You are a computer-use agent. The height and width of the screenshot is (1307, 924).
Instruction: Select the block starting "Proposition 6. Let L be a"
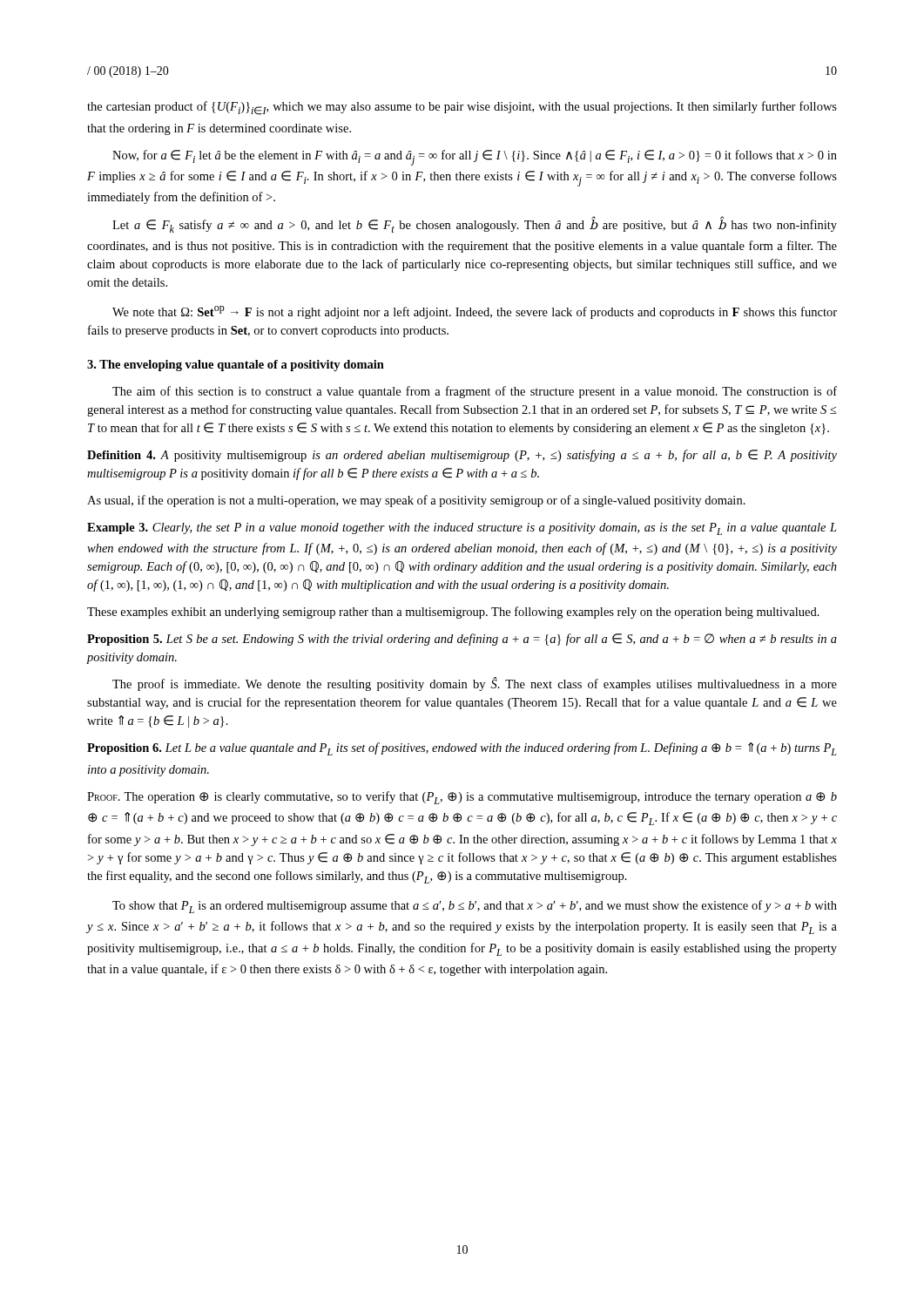coord(462,759)
